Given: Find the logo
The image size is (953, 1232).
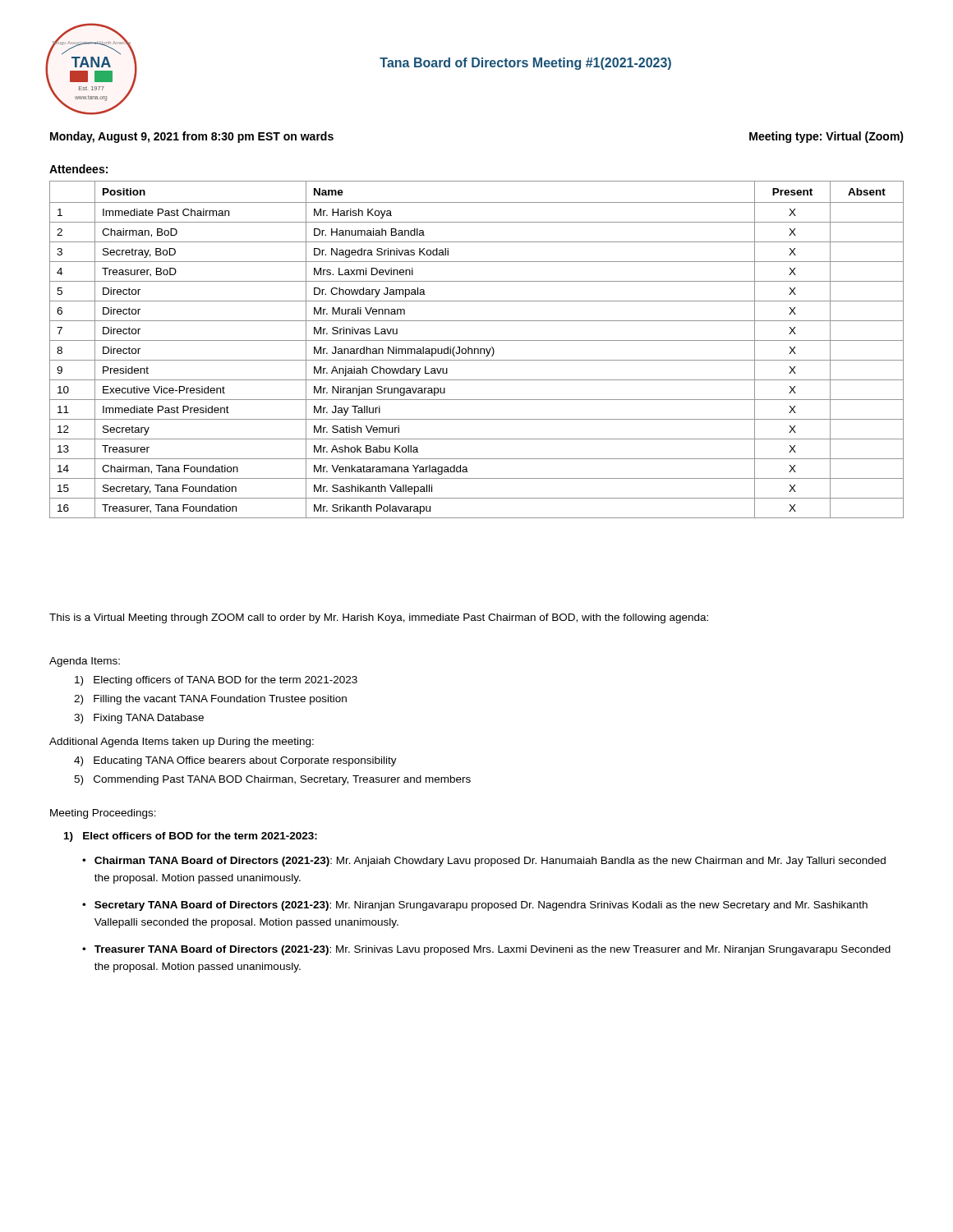Looking at the screenshot, I should (91, 69).
